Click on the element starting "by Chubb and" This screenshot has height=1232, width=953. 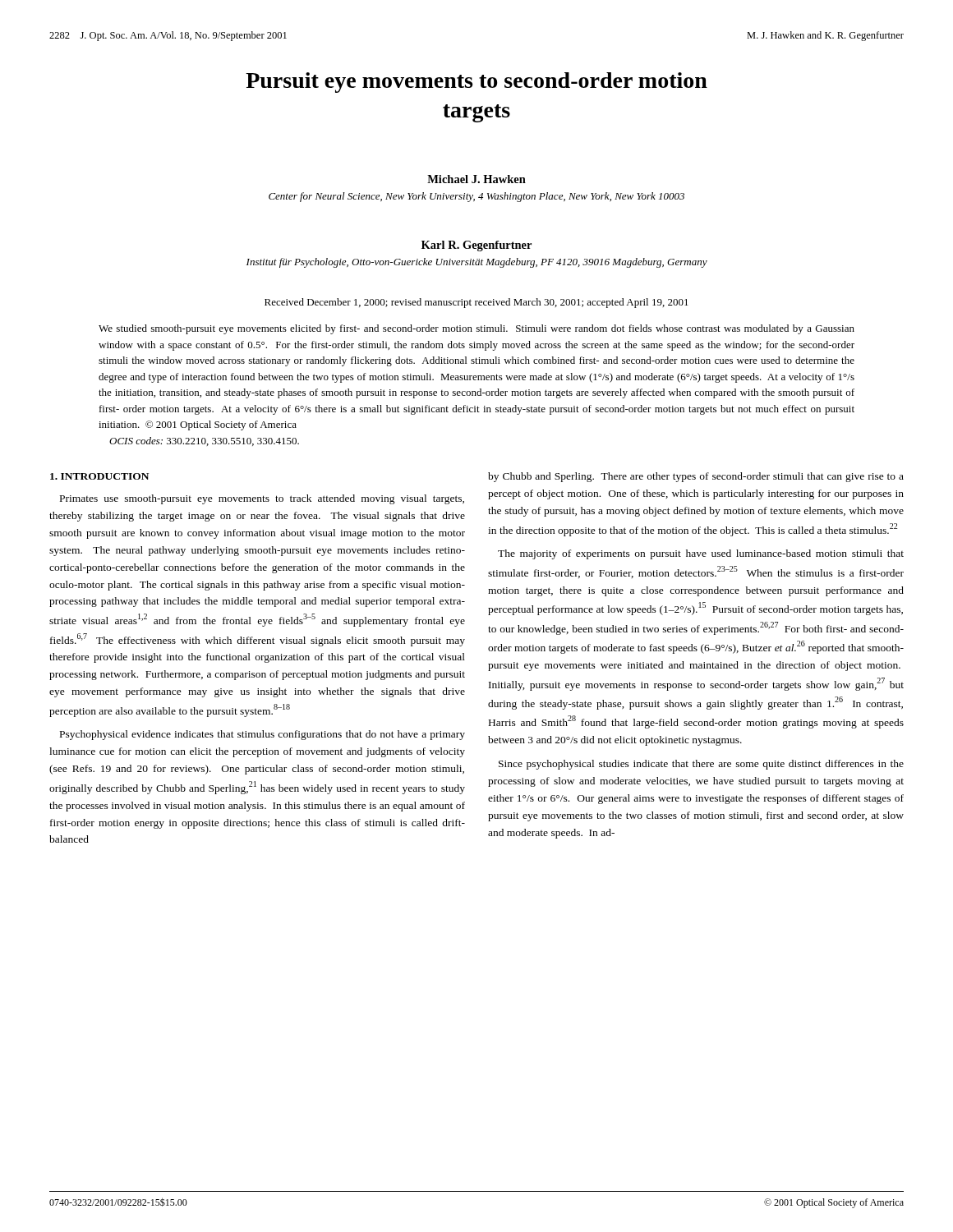(x=696, y=655)
